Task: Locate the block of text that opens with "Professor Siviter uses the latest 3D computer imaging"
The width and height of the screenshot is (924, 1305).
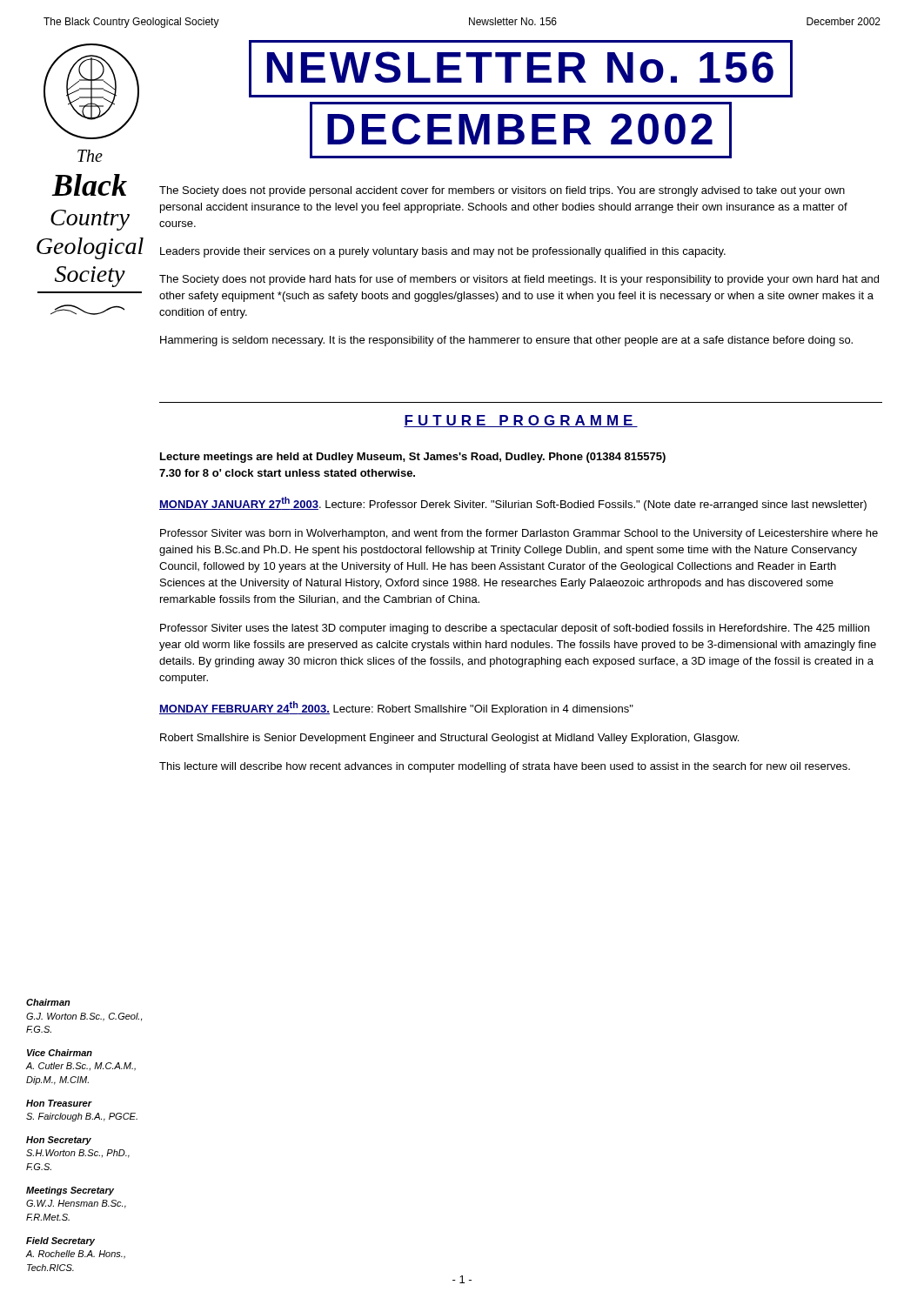Action: tap(518, 653)
